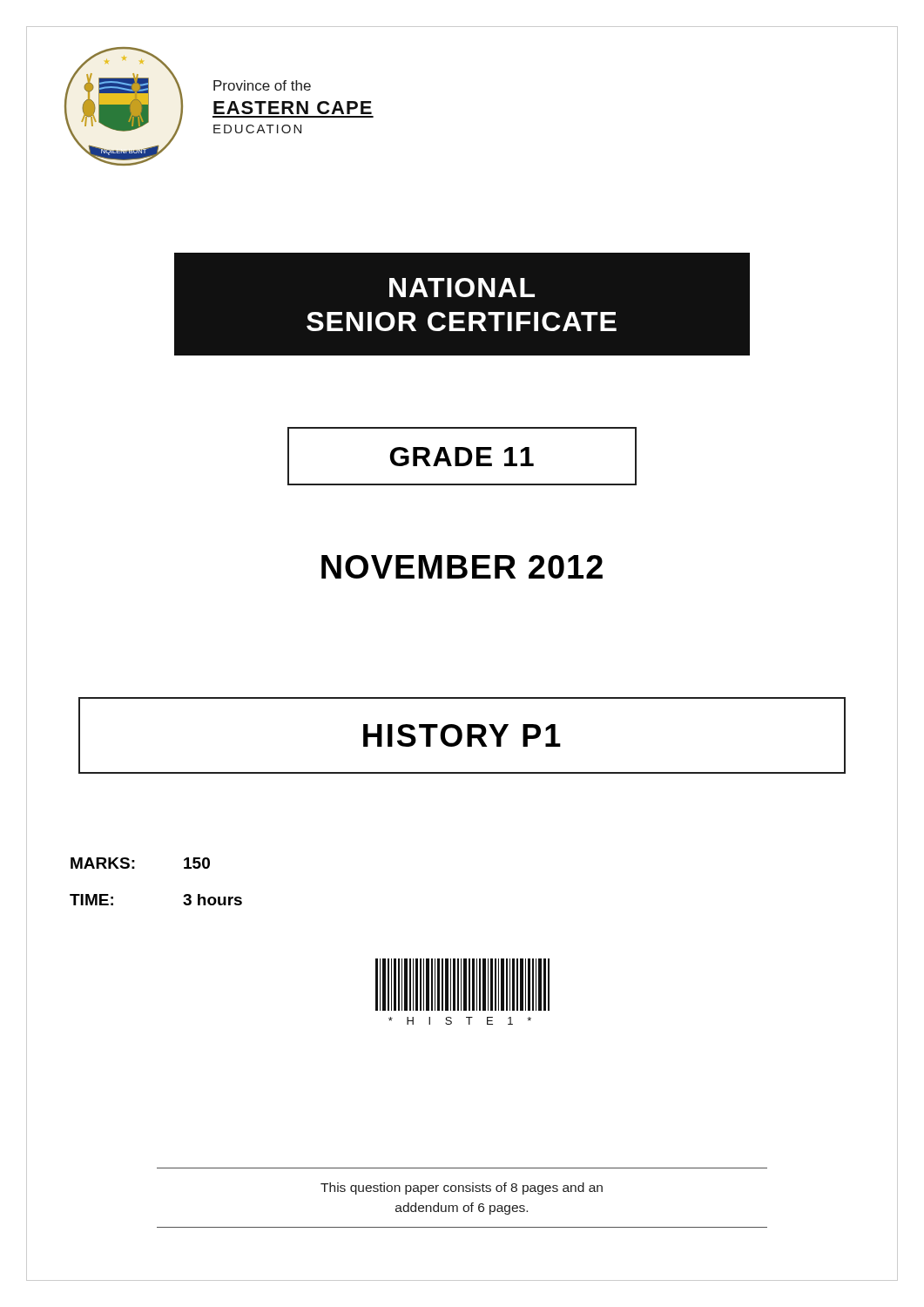Find the text block starting "TIME: 3 hours"

pos(91,901)
